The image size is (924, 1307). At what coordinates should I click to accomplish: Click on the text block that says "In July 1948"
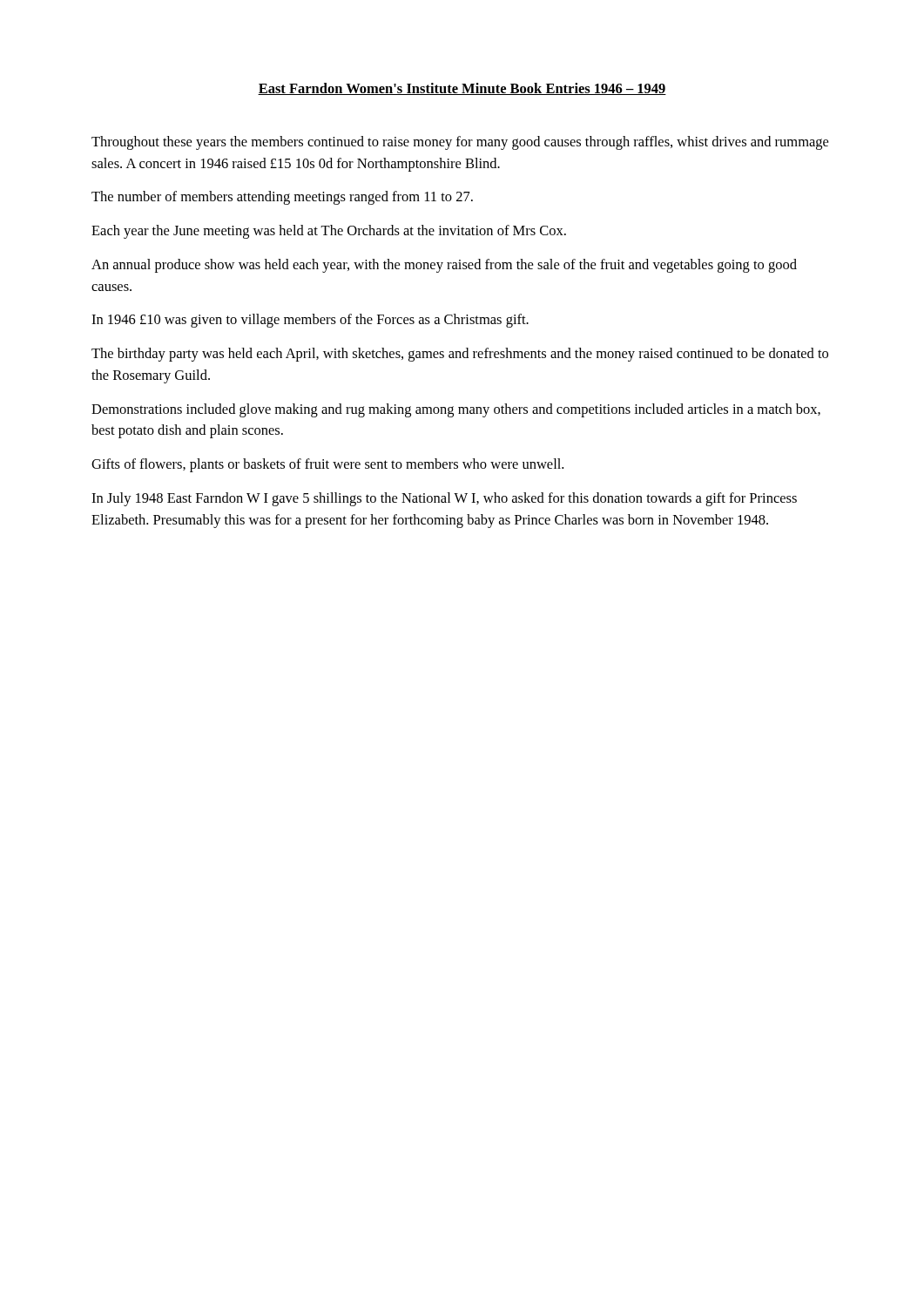tap(444, 509)
